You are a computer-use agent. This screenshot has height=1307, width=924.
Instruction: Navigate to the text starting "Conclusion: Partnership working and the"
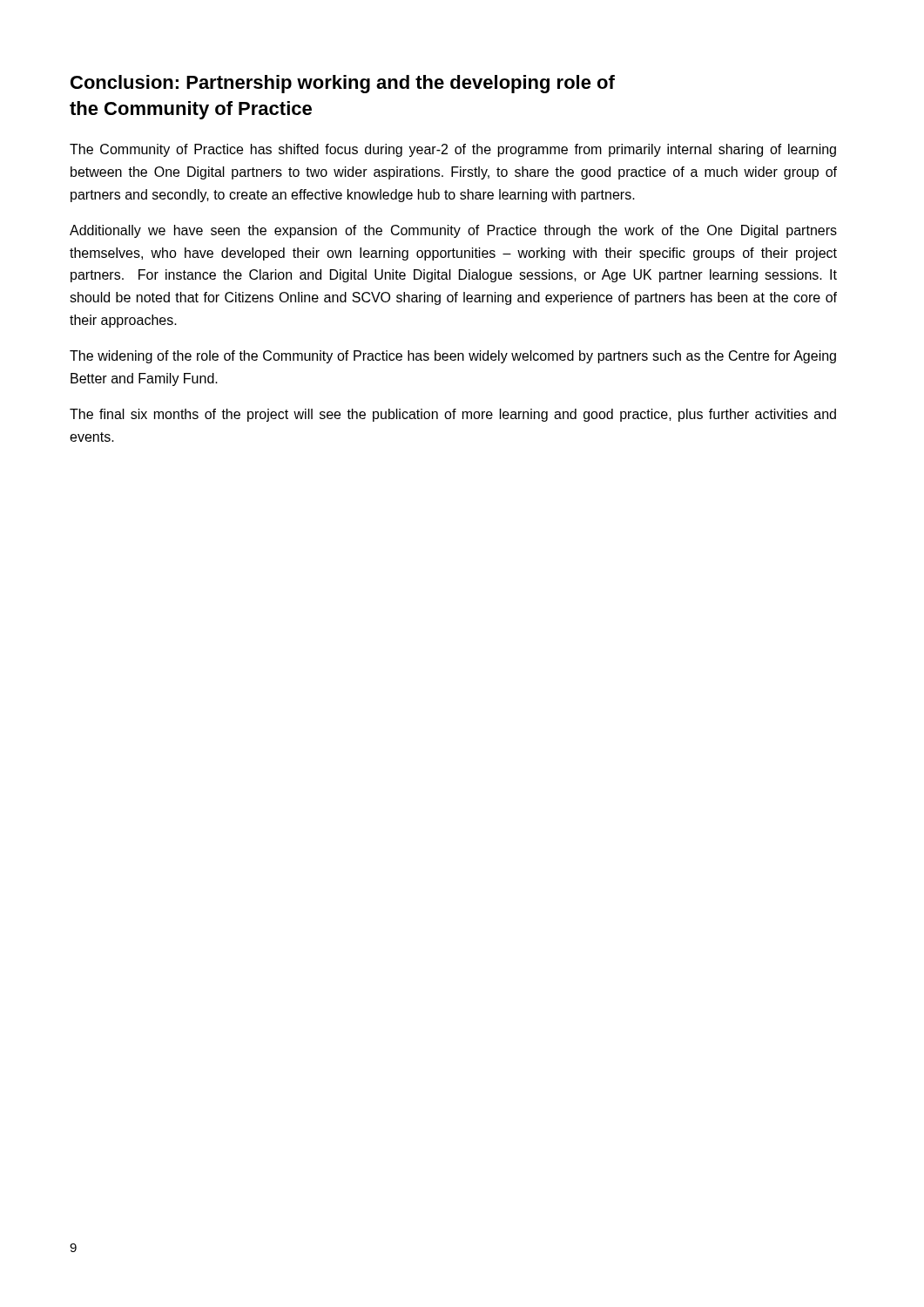[x=342, y=95]
